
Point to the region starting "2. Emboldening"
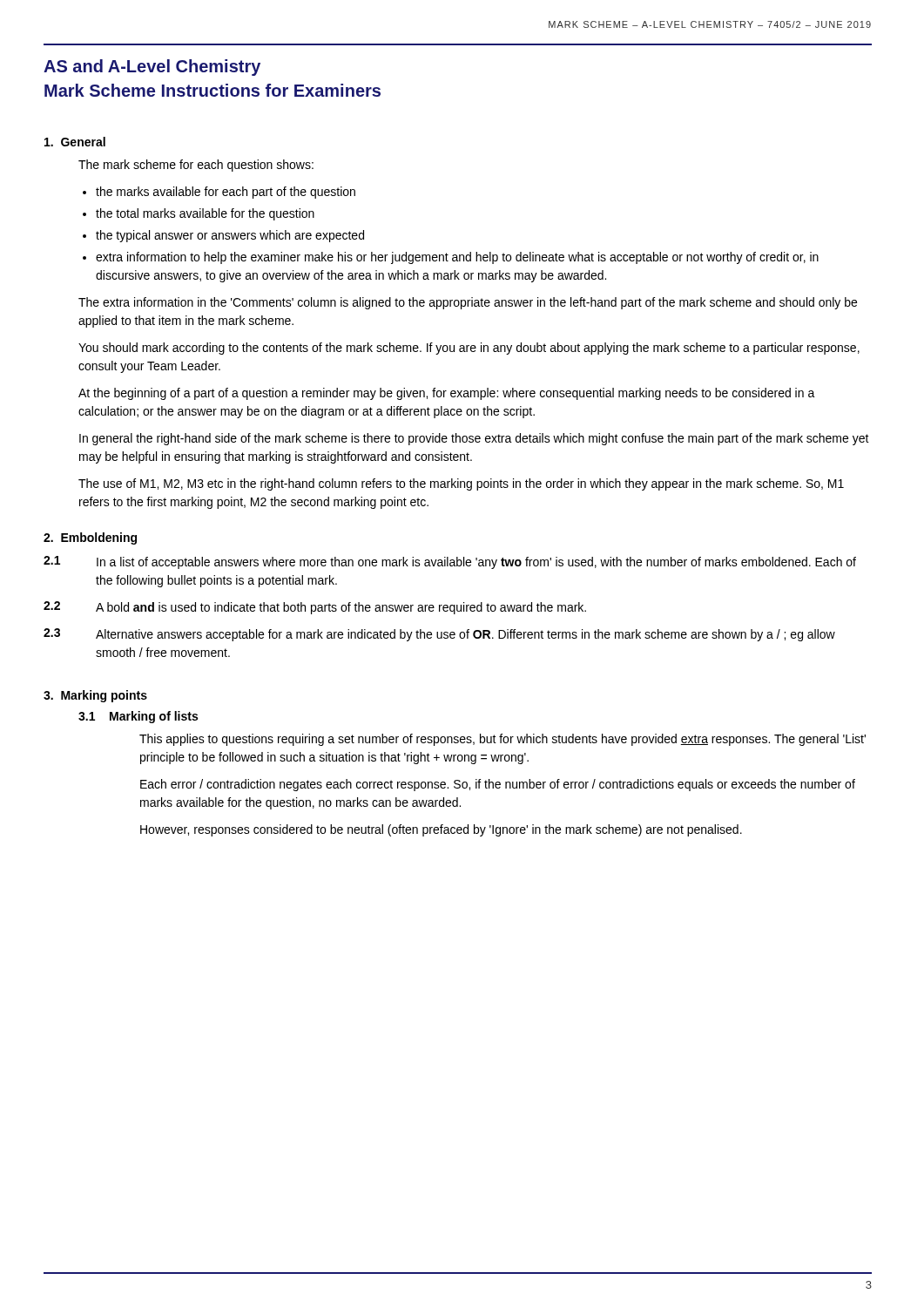point(91,538)
